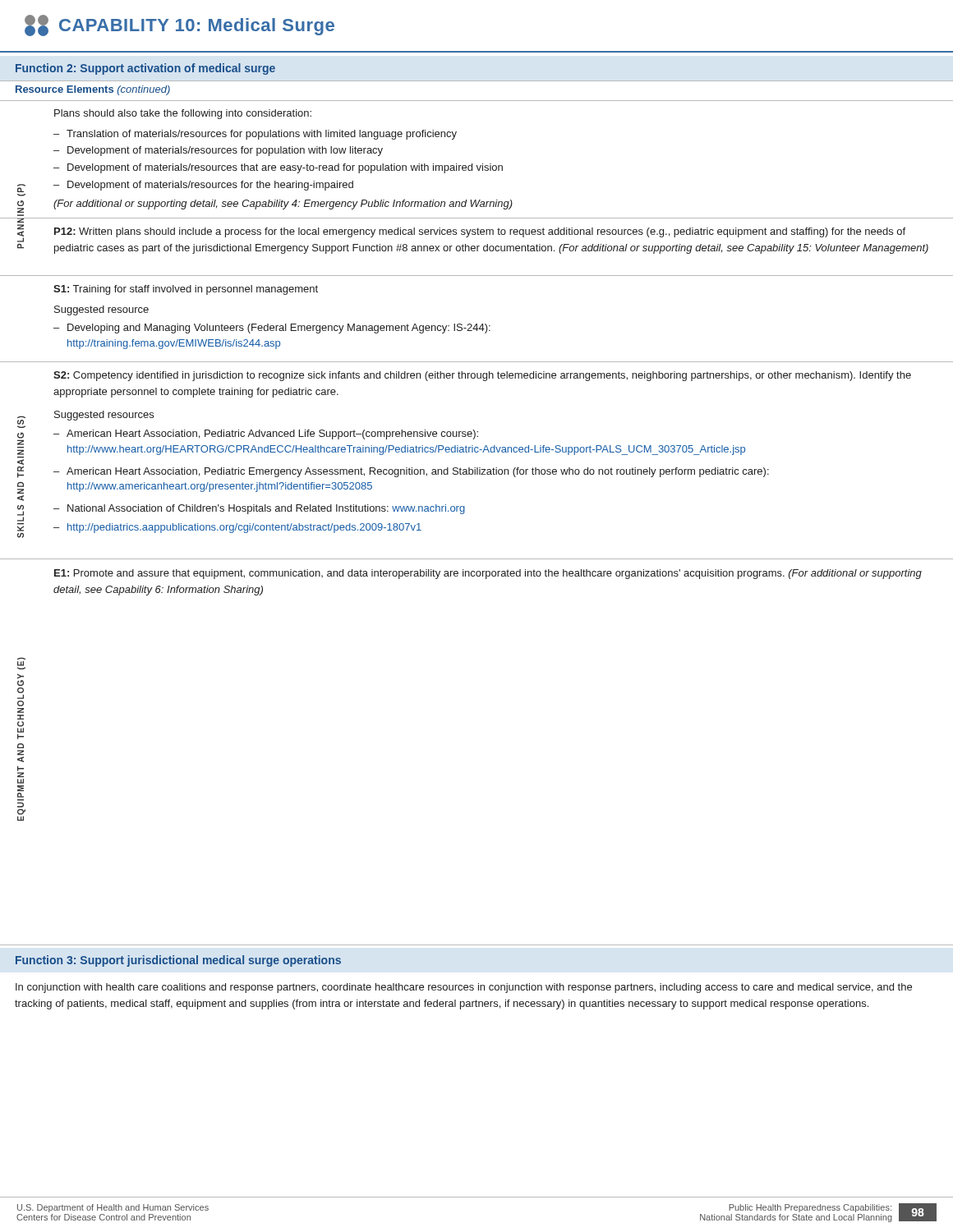The width and height of the screenshot is (953, 1232).
Task: Select the element starting "Development of materials/resources for the hearing-impaired"
Action: 210,184
